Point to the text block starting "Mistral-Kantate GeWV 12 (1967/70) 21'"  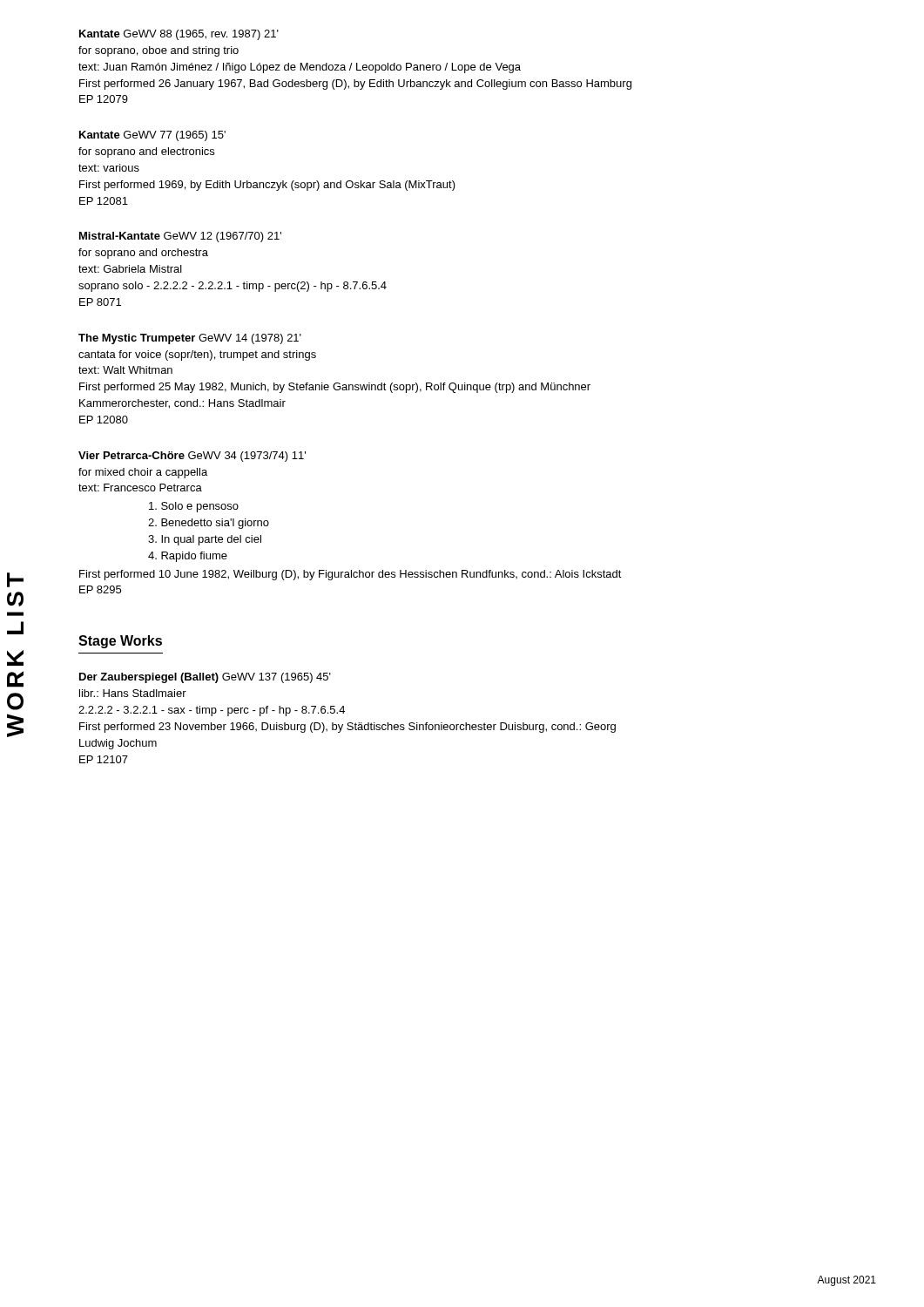[180, 237]
